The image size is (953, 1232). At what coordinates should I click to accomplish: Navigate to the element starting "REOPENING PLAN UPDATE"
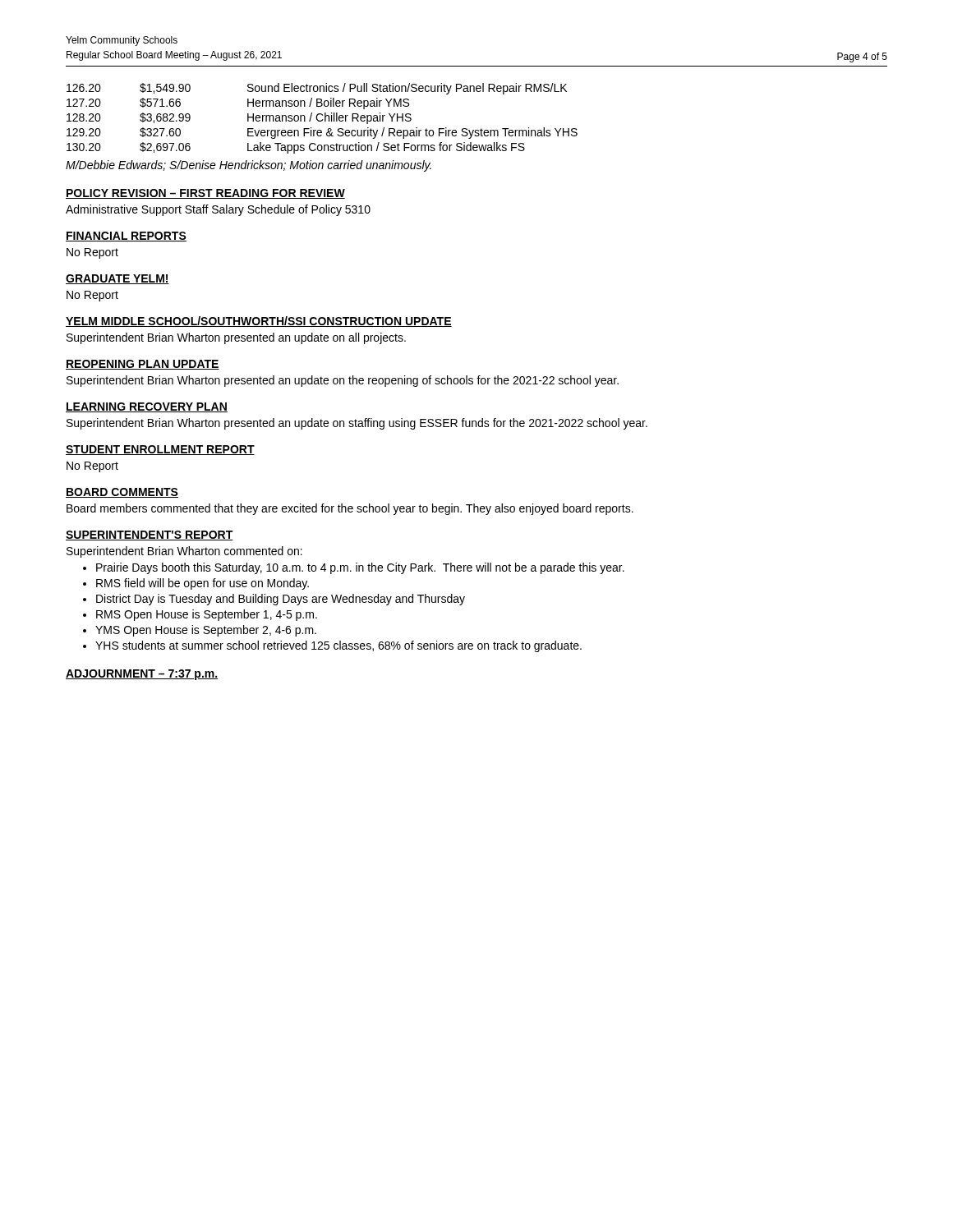(142, 364)
